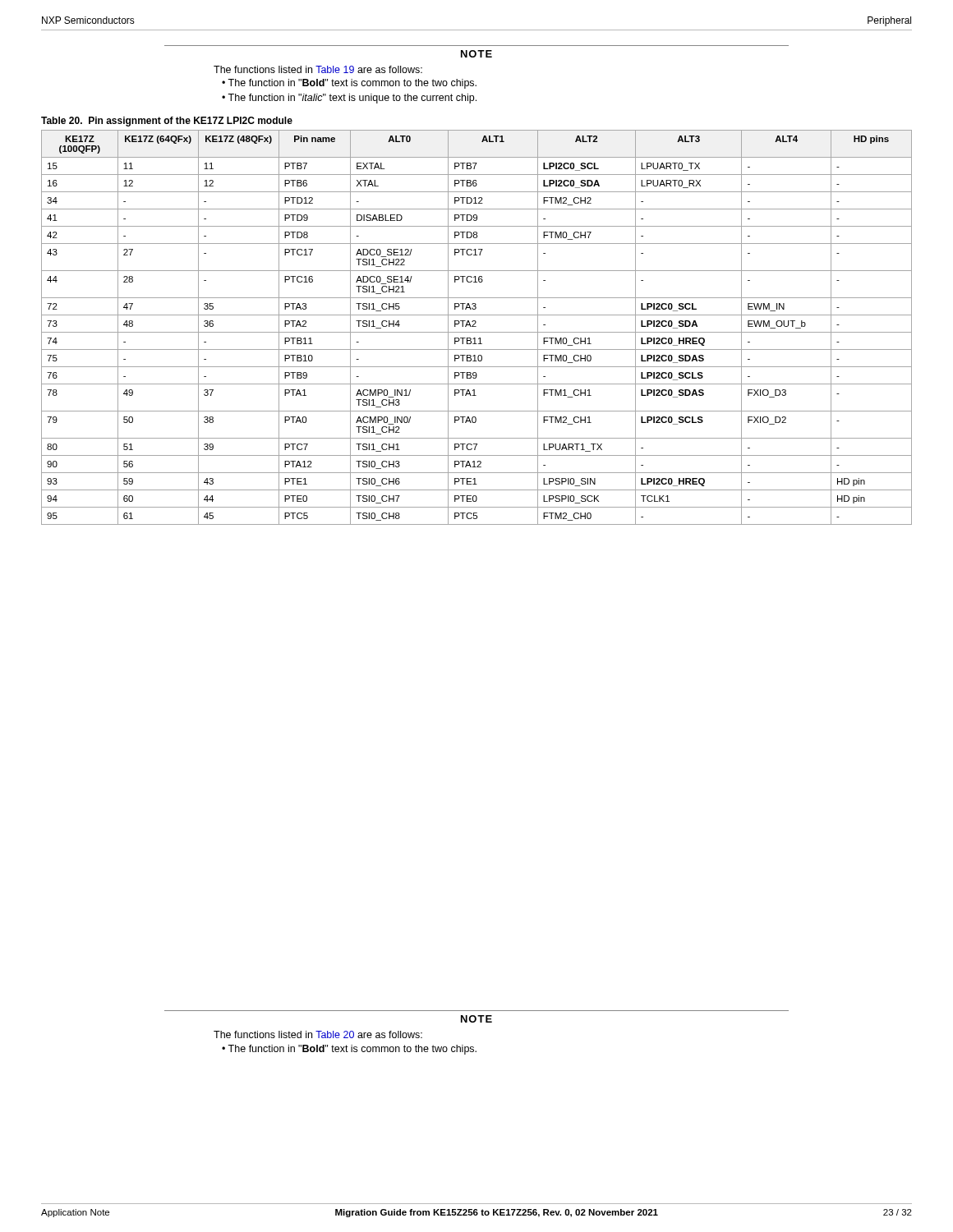Point to the text block starting "Table 20. Pin assignment"
953x1232 pixels.
167,121
